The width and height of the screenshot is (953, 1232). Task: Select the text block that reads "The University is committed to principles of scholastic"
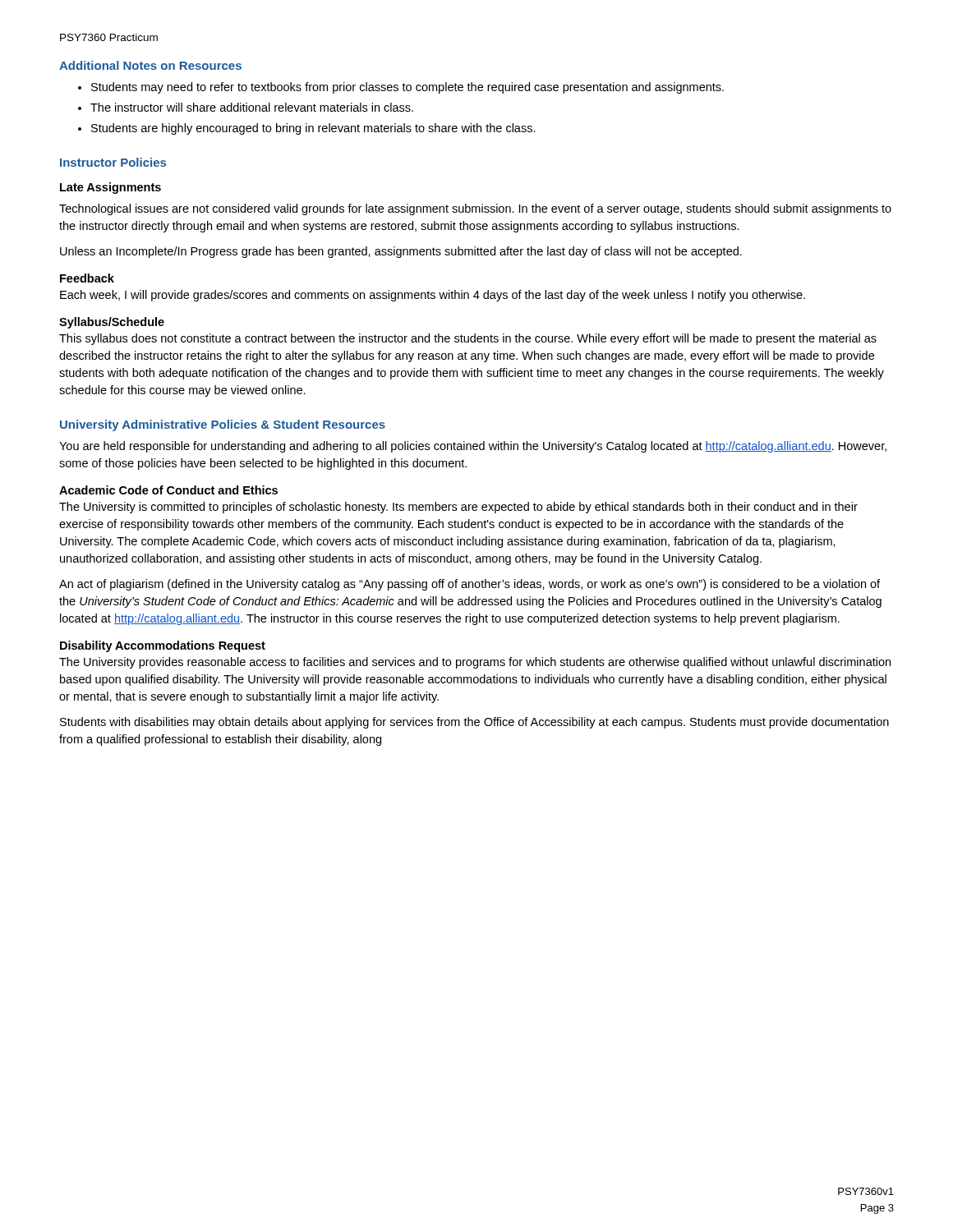pos(458,533)
